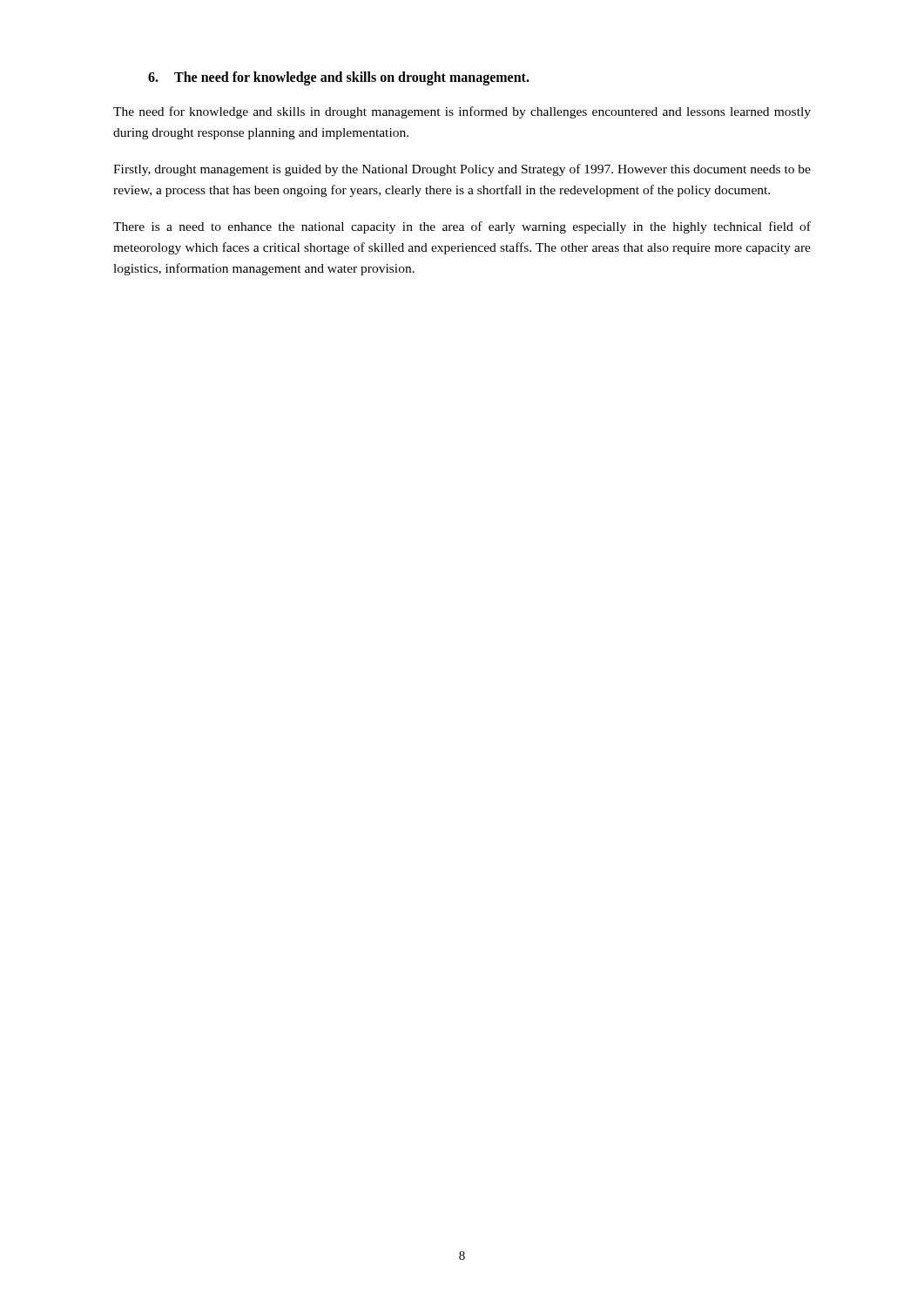Find the block on this page that starts "There is a need to enhance the"

click(x=462, y=247)
